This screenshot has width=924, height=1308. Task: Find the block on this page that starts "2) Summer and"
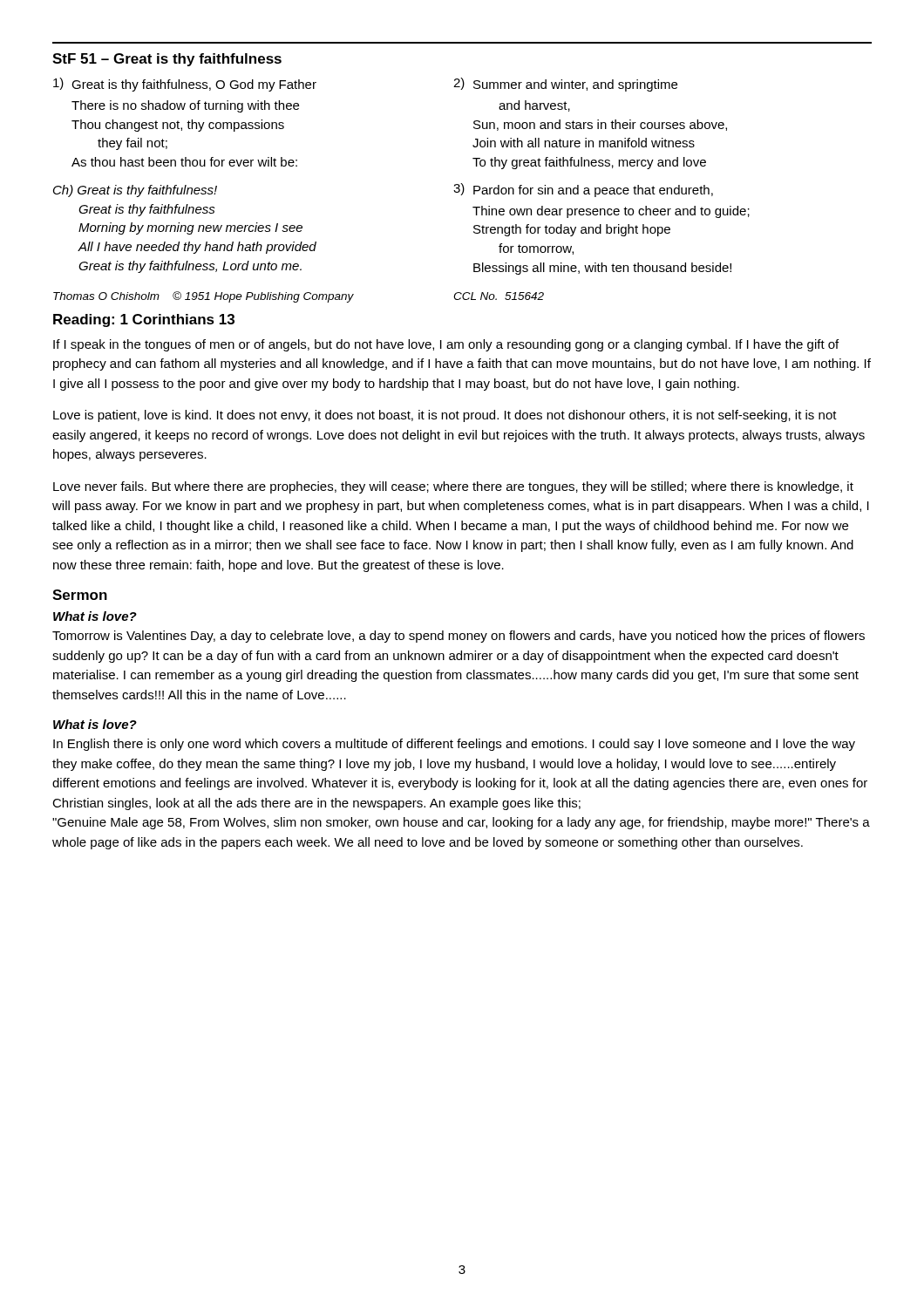tap(645, 123)
